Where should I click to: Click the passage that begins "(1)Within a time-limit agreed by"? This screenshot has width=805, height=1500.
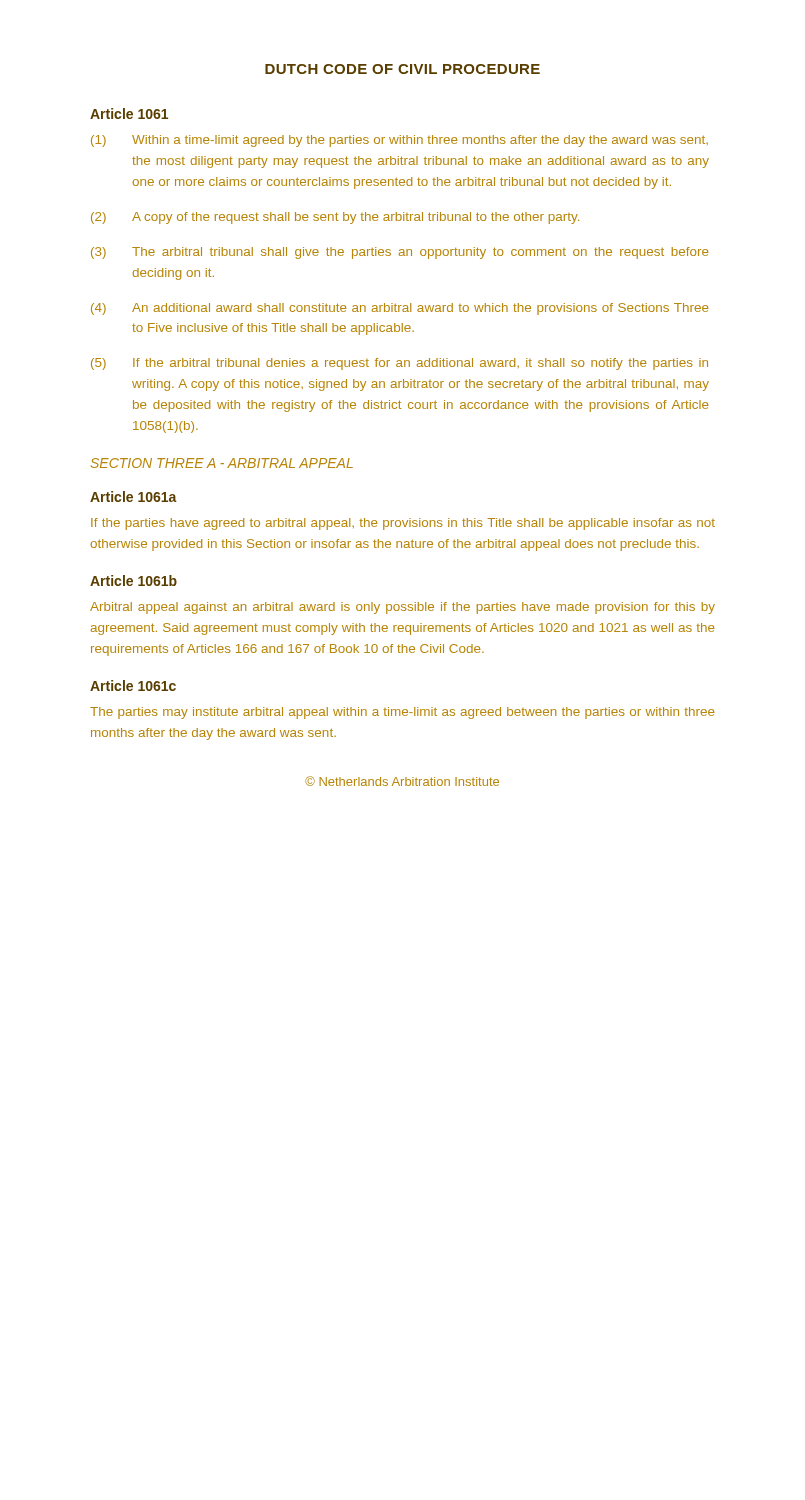click(399, 161)
